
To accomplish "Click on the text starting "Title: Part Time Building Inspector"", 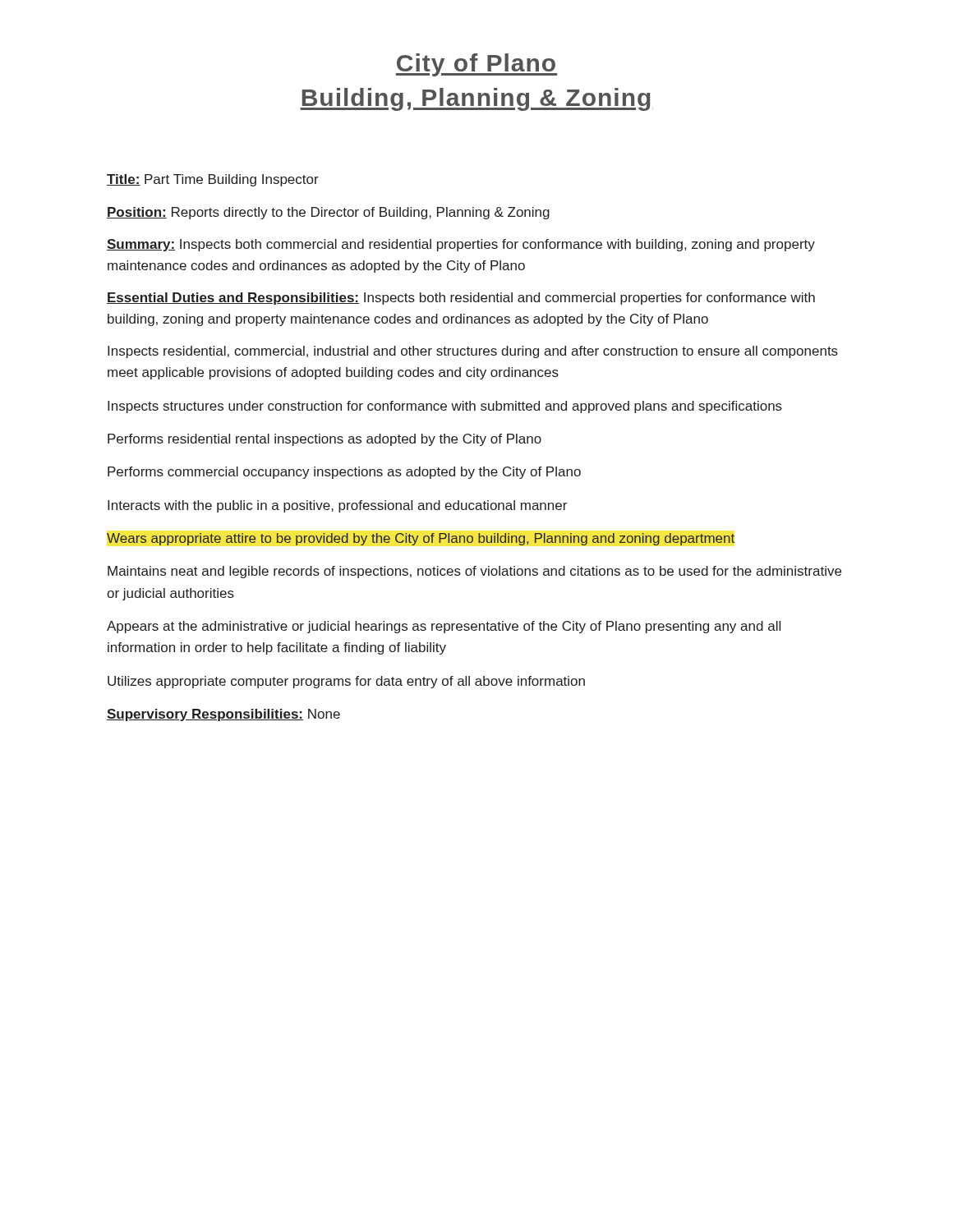I will point(213,179).
